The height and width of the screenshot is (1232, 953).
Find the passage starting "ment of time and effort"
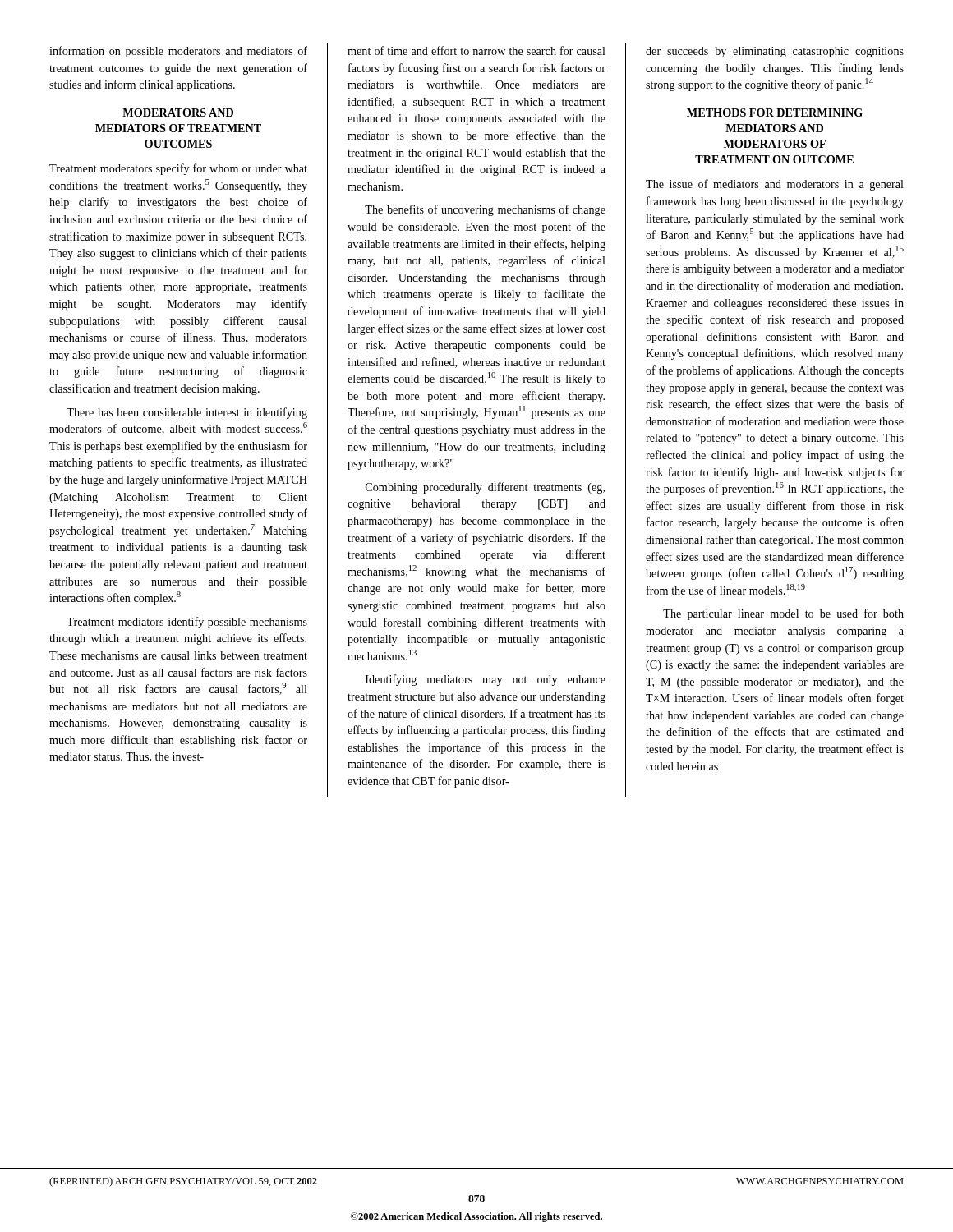(x=476, y=416)
